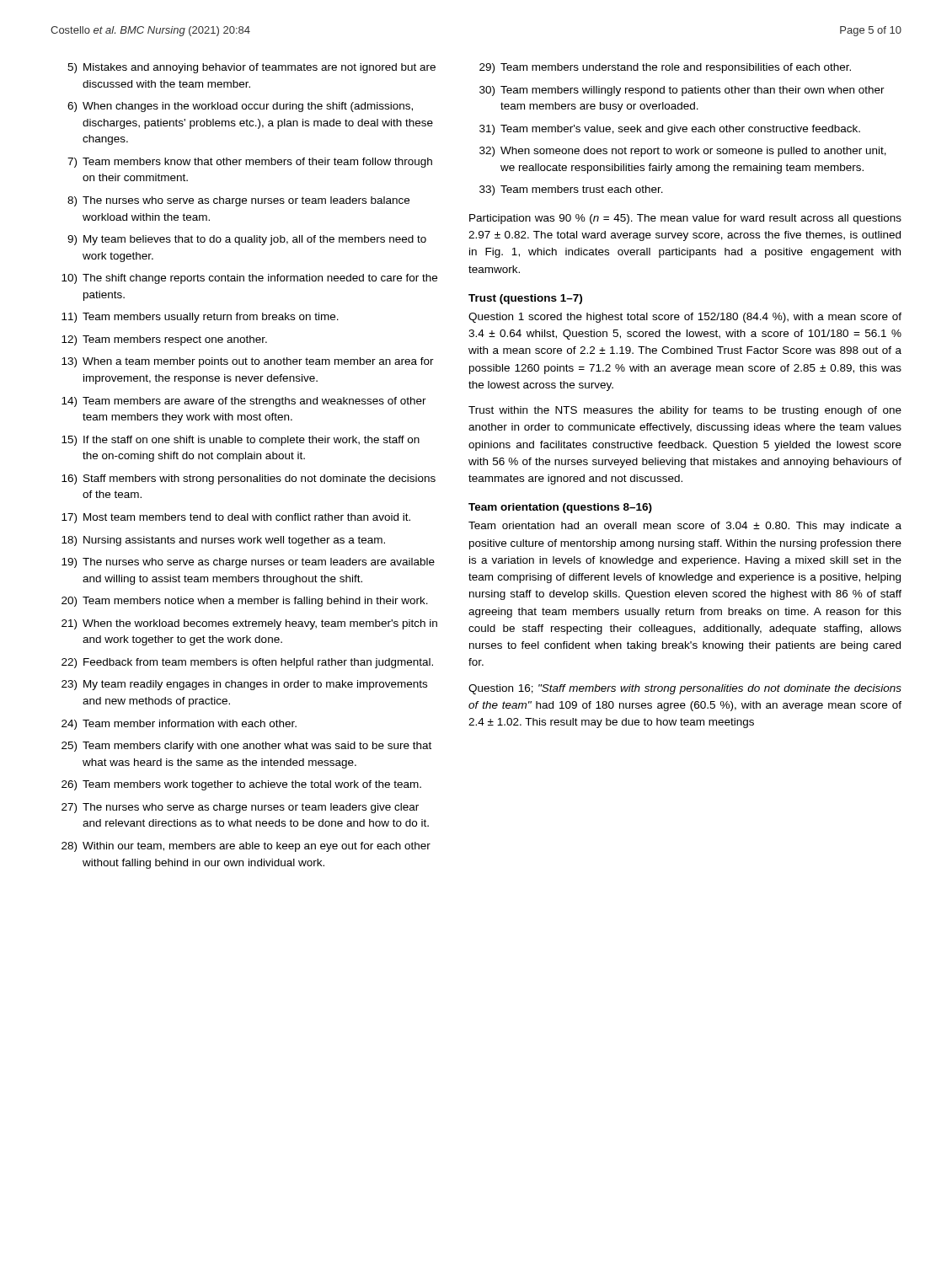The width and height of the screenshot is (952, 1264).
Task: Locate the block of text that opens with "Question 16; "Staff members with strong"
Action: (685, 705)
